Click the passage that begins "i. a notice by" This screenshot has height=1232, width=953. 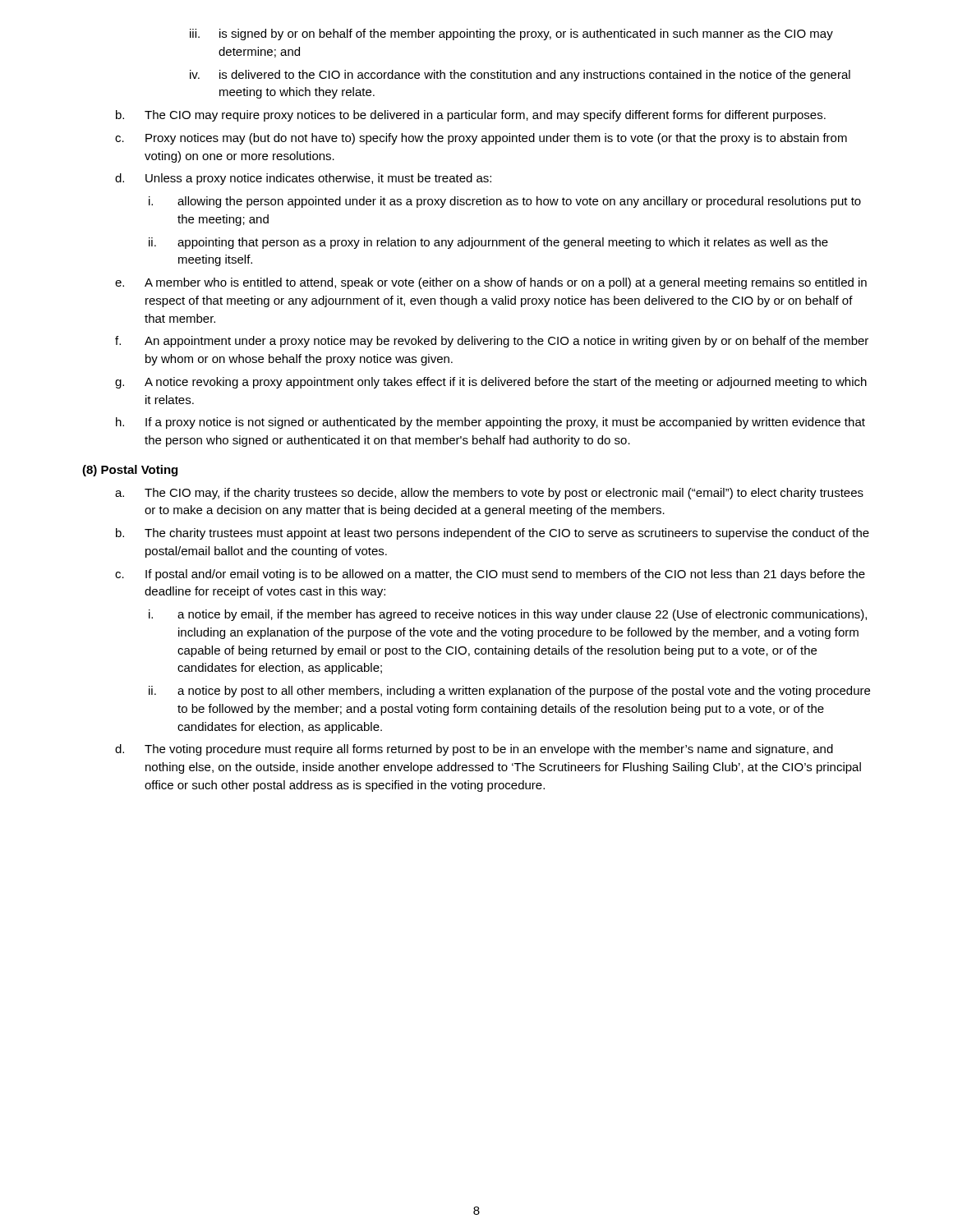509,641
